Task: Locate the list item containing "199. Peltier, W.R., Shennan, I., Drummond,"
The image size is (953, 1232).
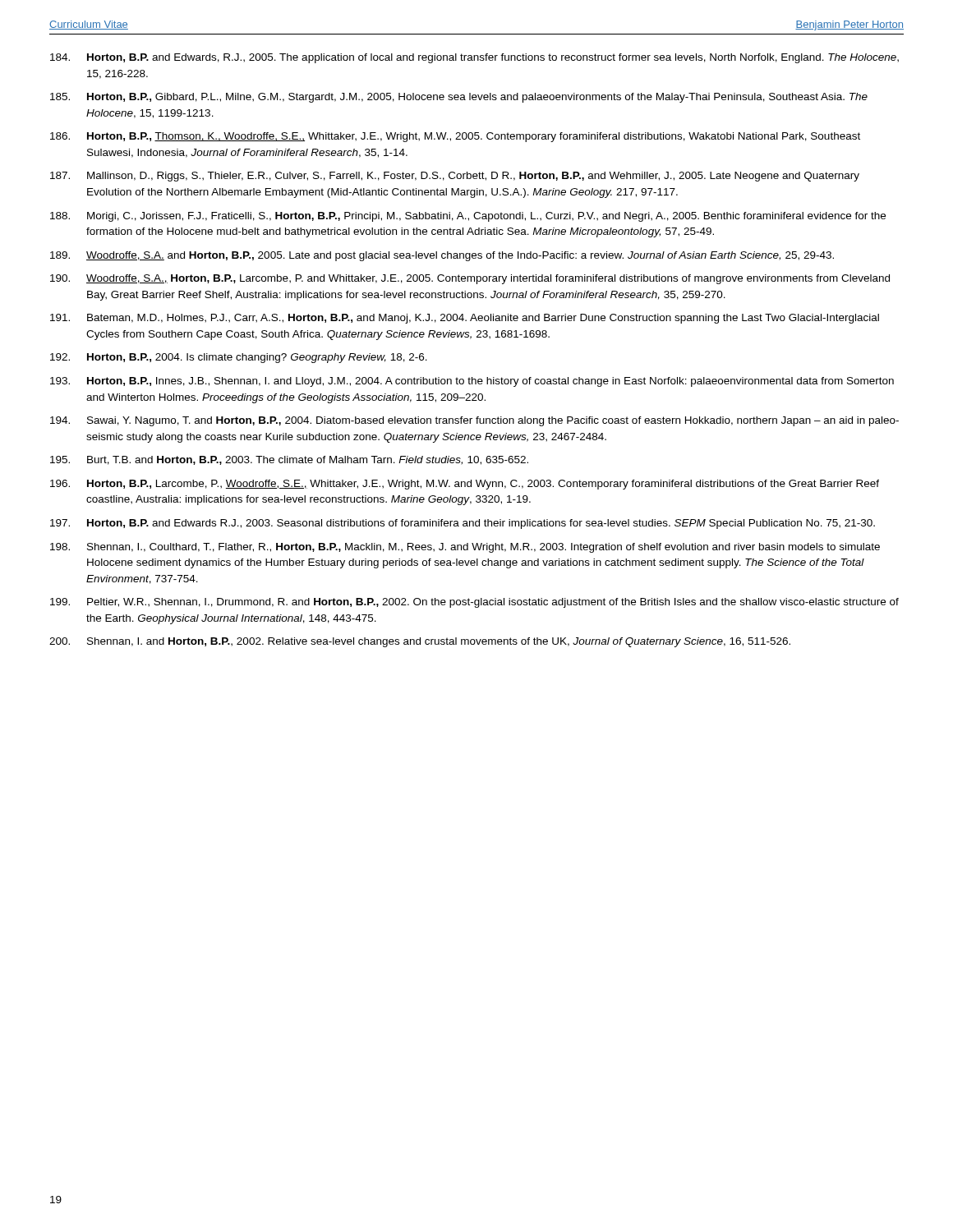Action: click(476, 610)
